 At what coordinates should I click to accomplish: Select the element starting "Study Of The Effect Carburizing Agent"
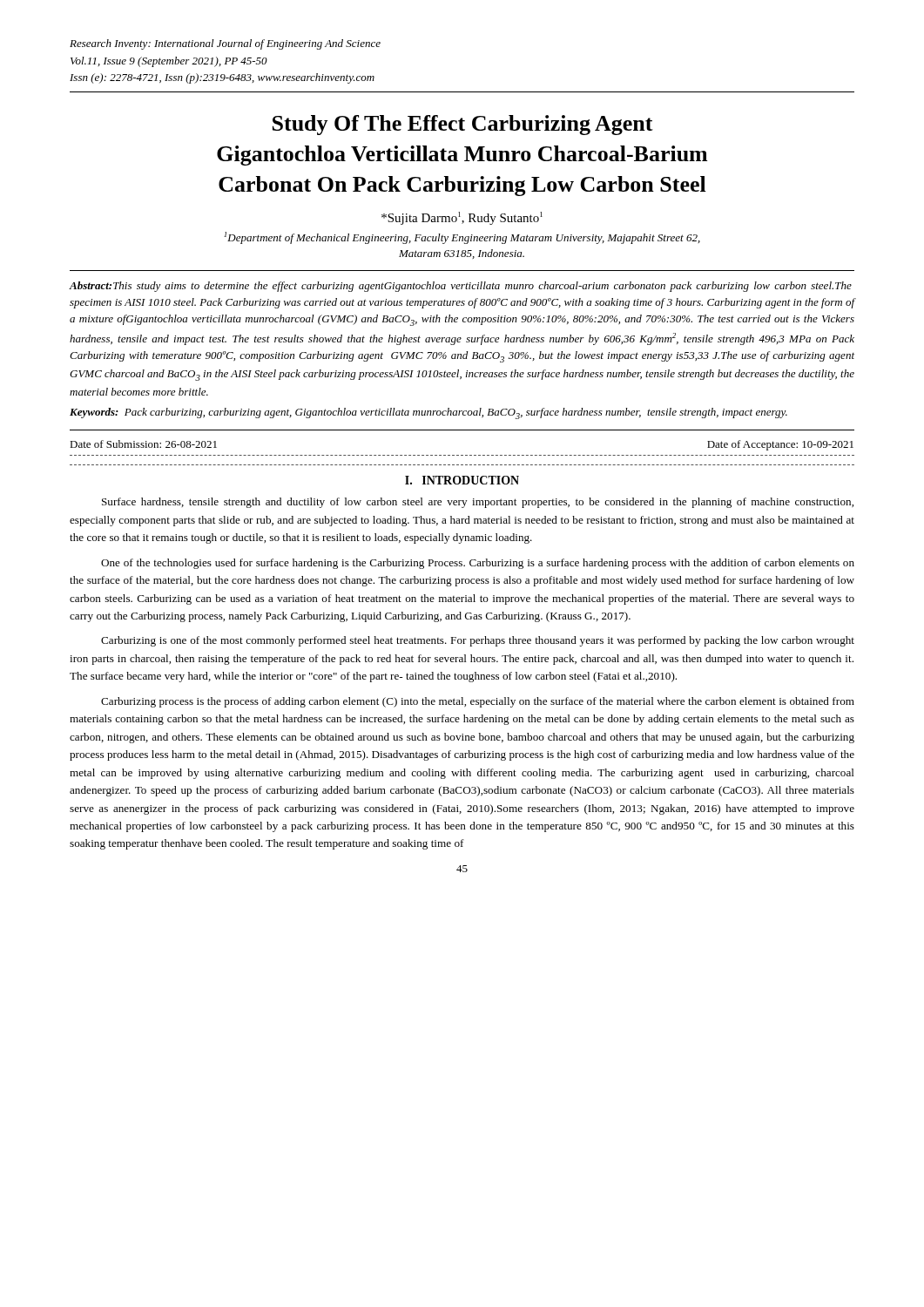[x=462, y=153]
